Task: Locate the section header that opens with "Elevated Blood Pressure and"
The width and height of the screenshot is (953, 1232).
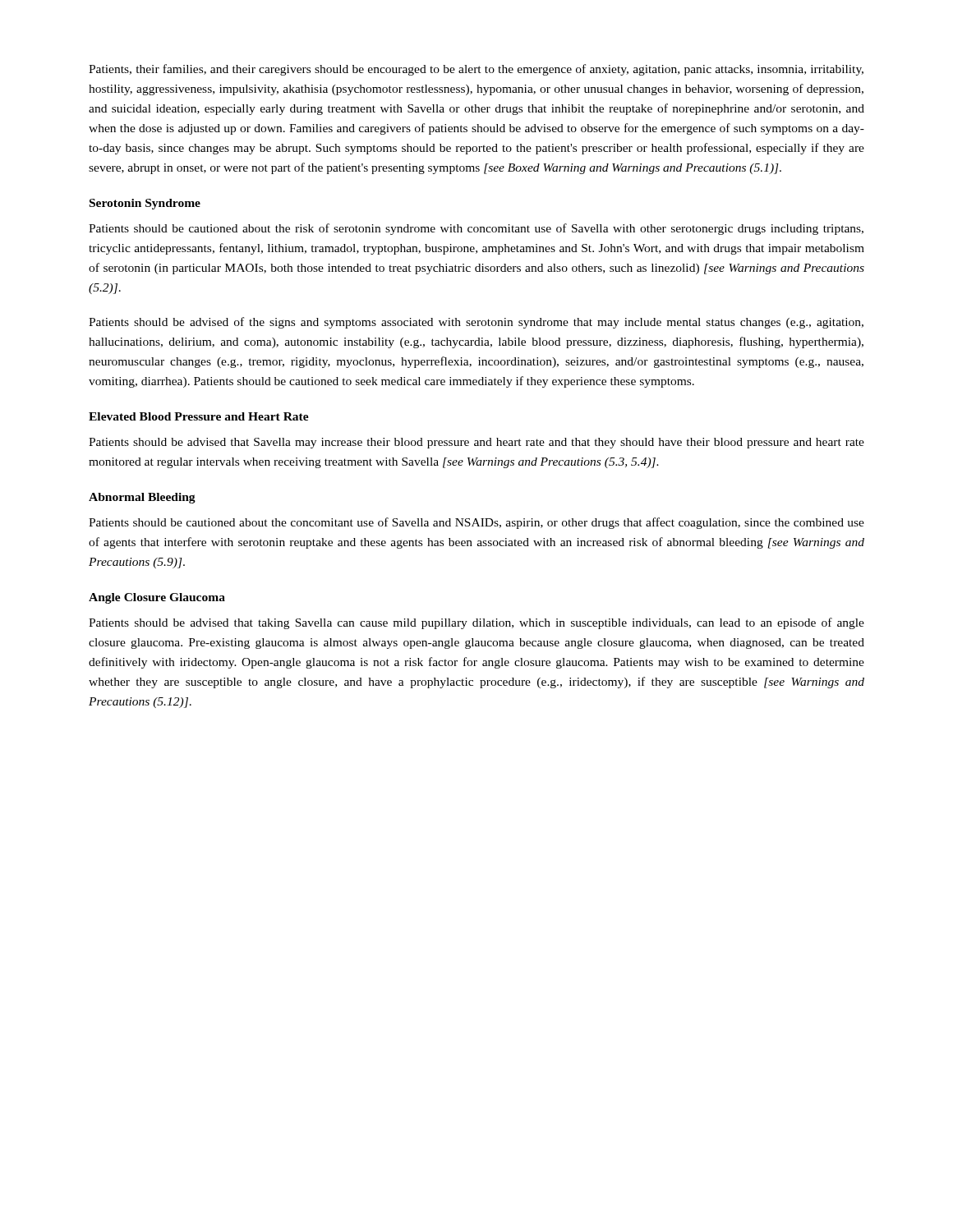Action: (x=199, y=416)
